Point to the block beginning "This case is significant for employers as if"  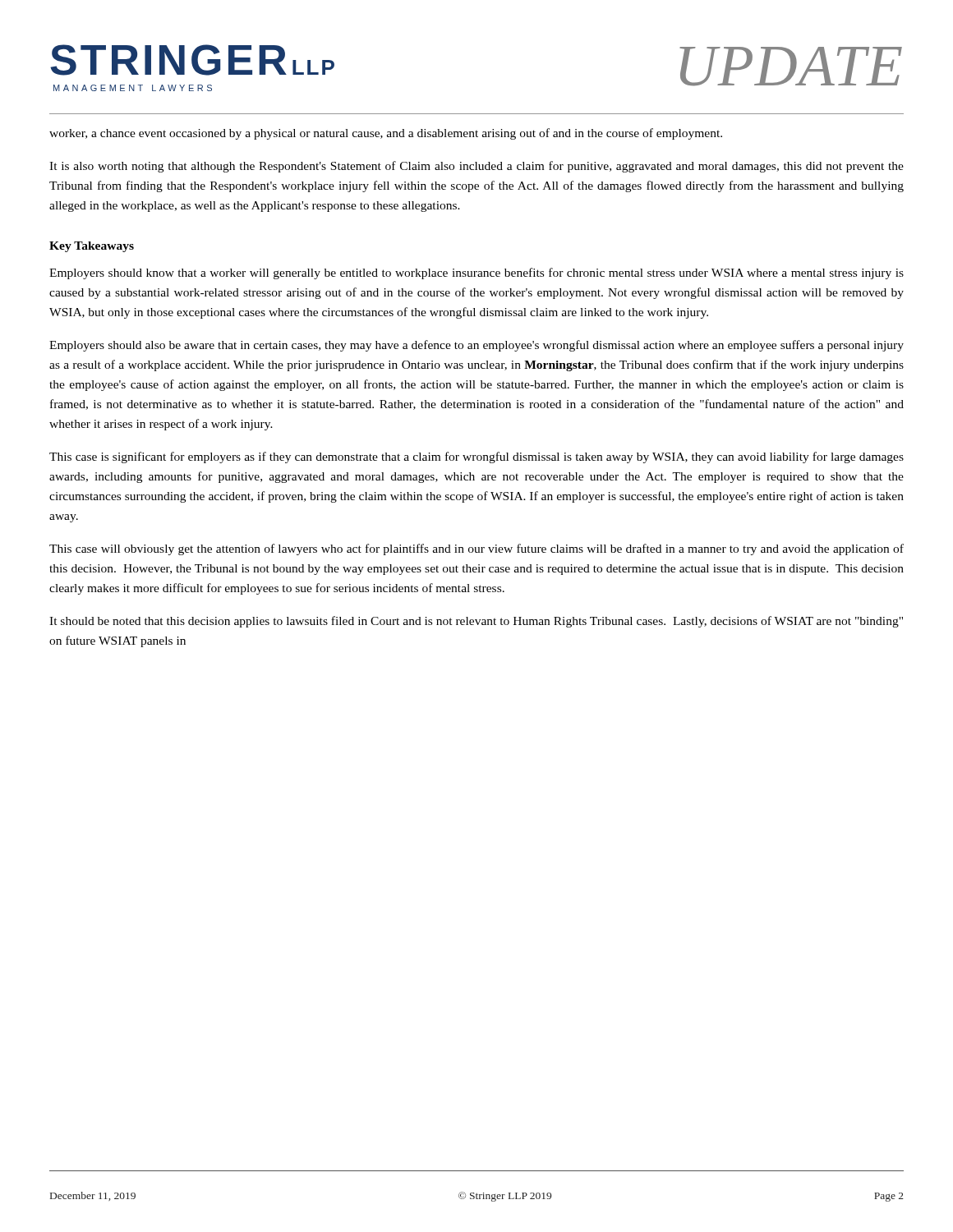[476, 486]
